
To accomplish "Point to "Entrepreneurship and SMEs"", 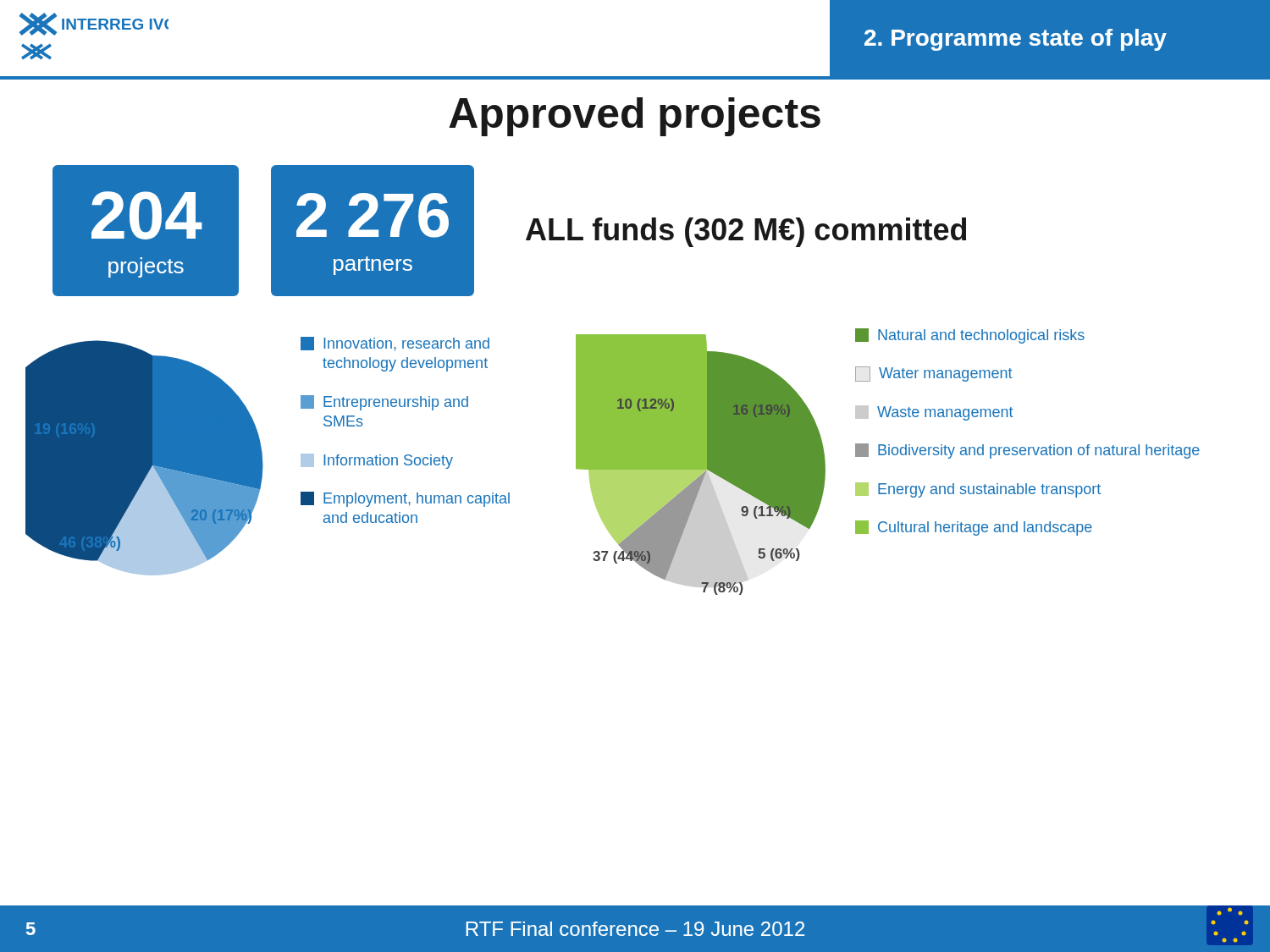I will 406,412.
